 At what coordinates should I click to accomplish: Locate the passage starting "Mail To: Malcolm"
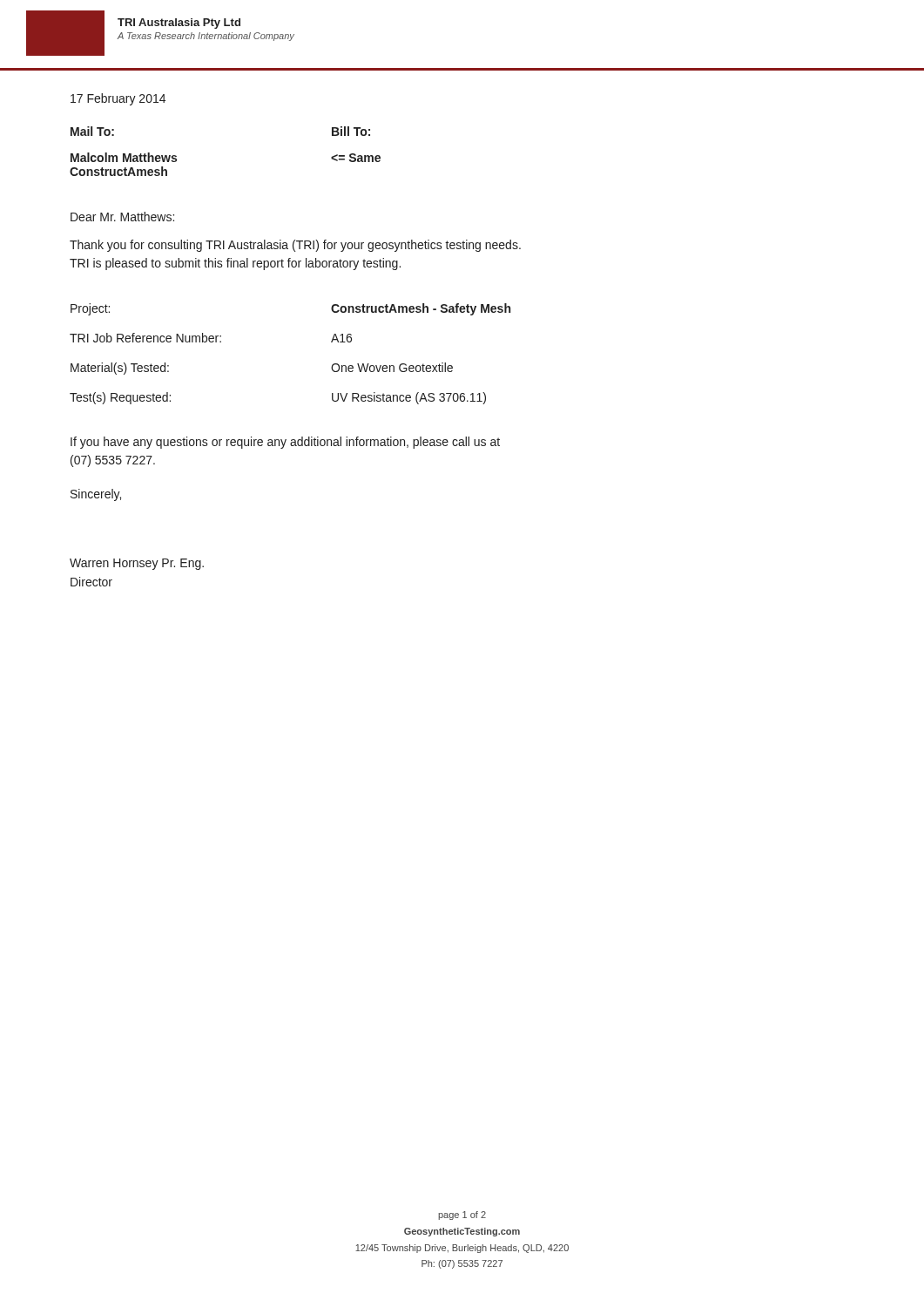point(331,152)
